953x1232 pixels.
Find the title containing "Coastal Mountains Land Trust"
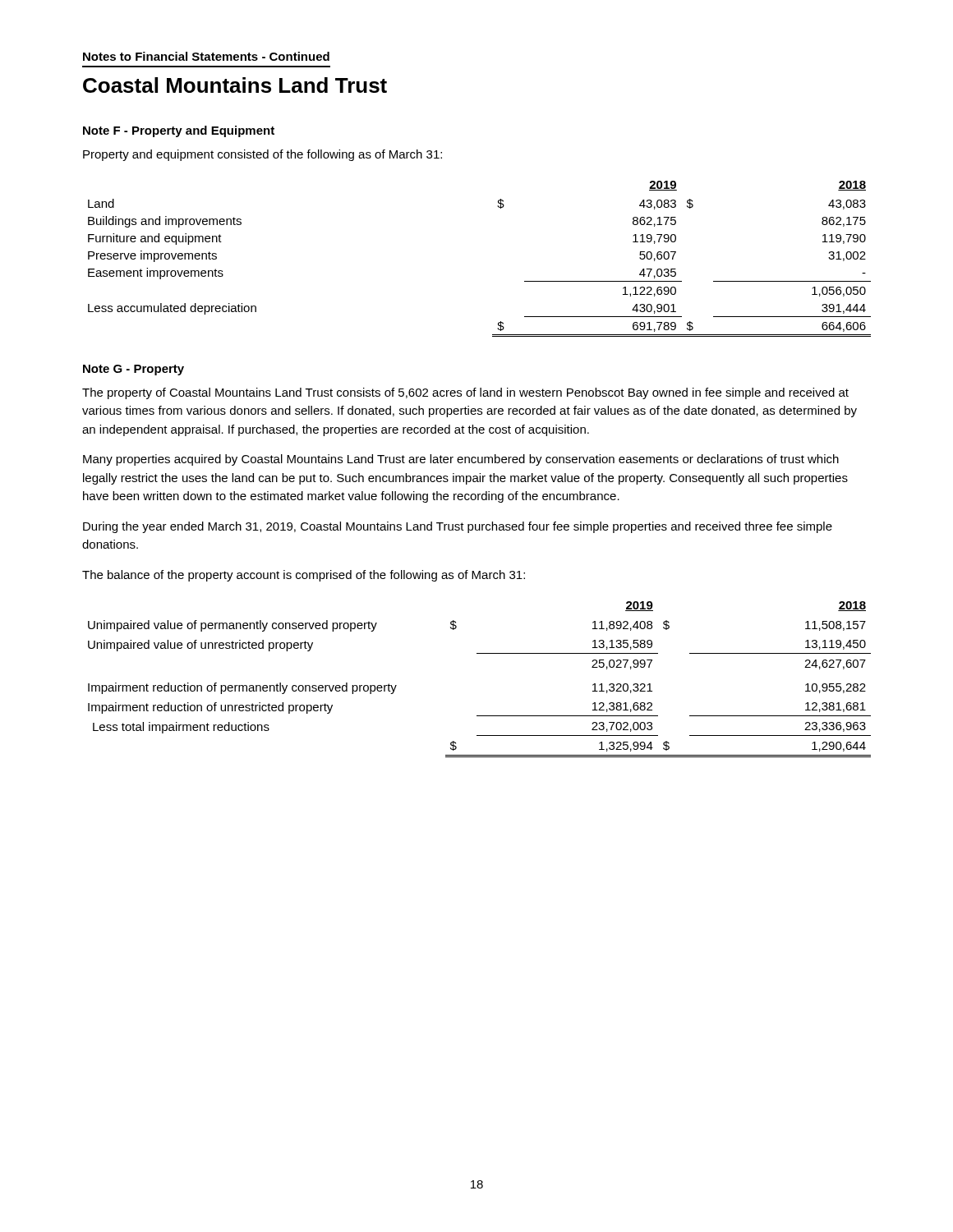click(235, 85)
